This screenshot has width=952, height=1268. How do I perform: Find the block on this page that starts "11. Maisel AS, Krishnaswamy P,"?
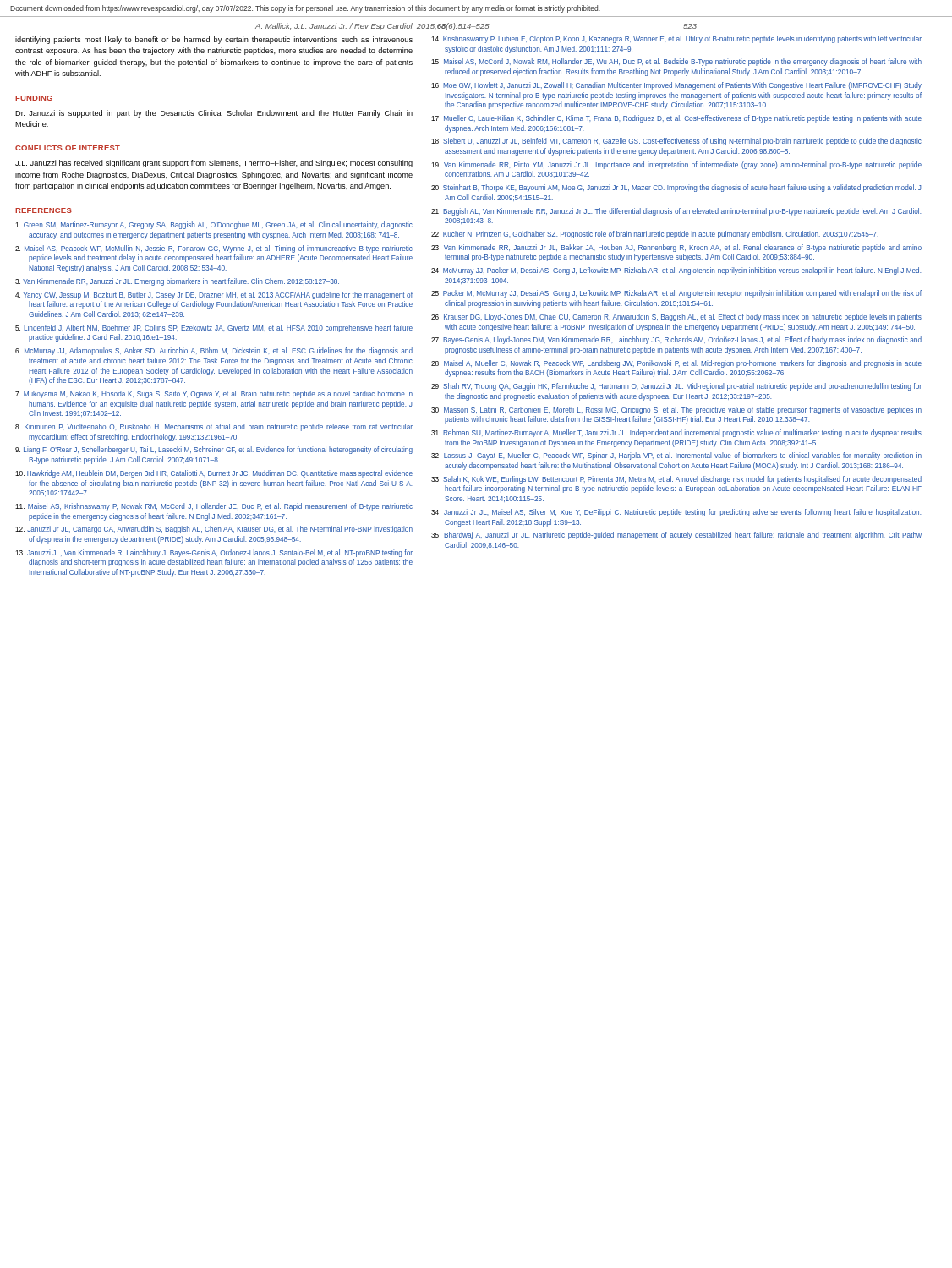coord(214,512)
